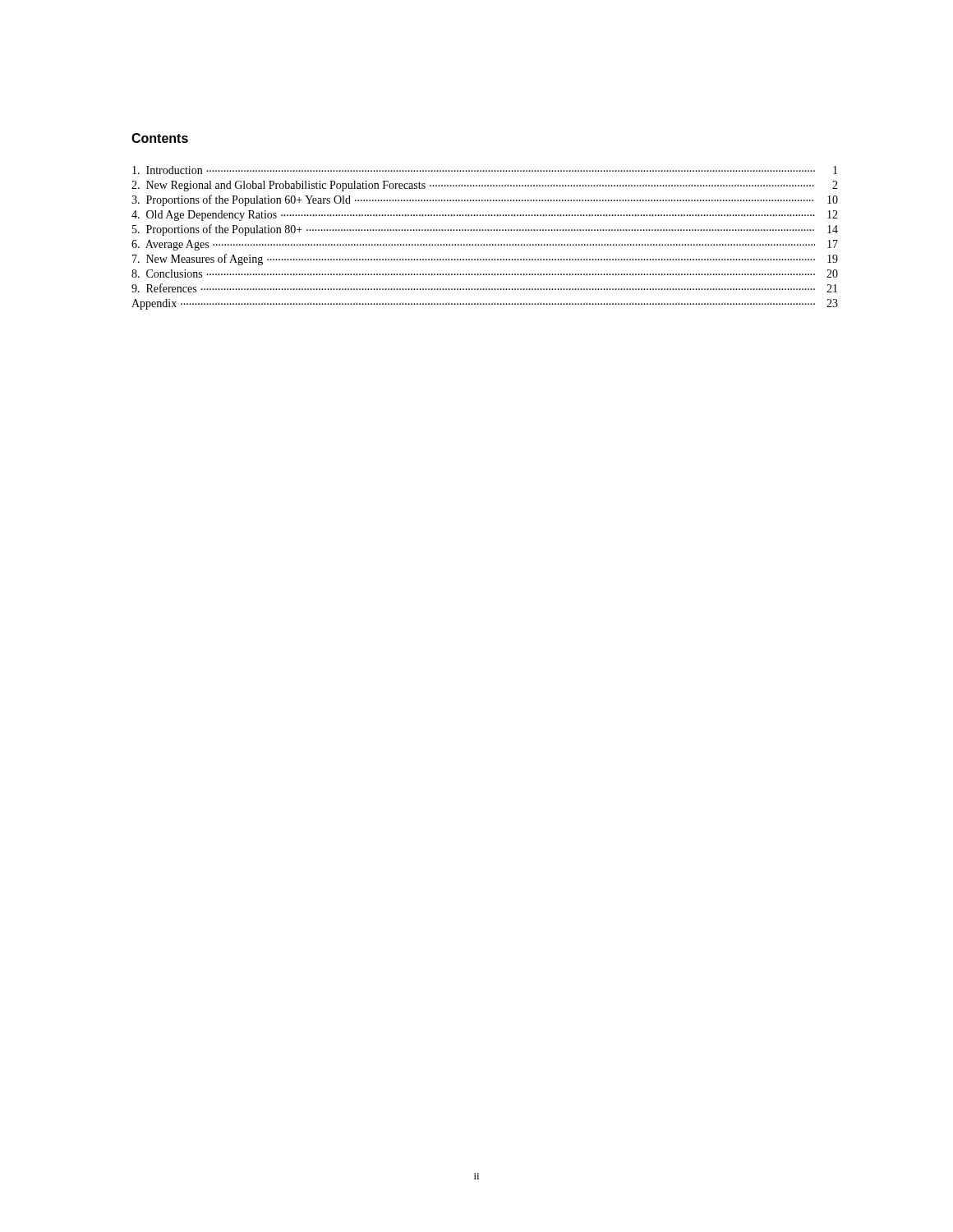The width and height of the screenshot is (953, 1232).
Task: Select the list item that says "Appendix 23"
Action: (485, 304)
